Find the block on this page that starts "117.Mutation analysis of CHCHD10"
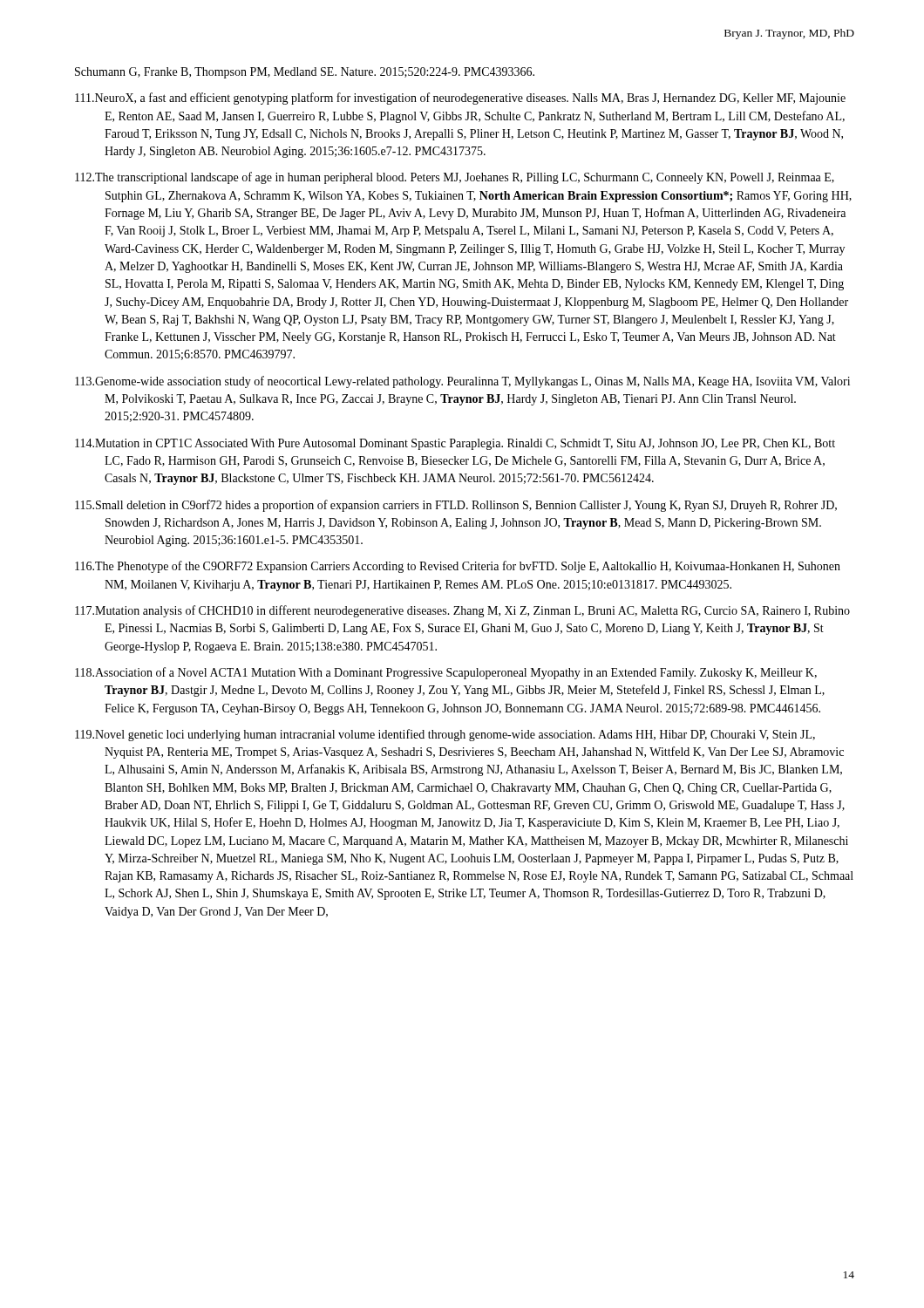This screenshot has height=1308, width=924. click(462, 629)
